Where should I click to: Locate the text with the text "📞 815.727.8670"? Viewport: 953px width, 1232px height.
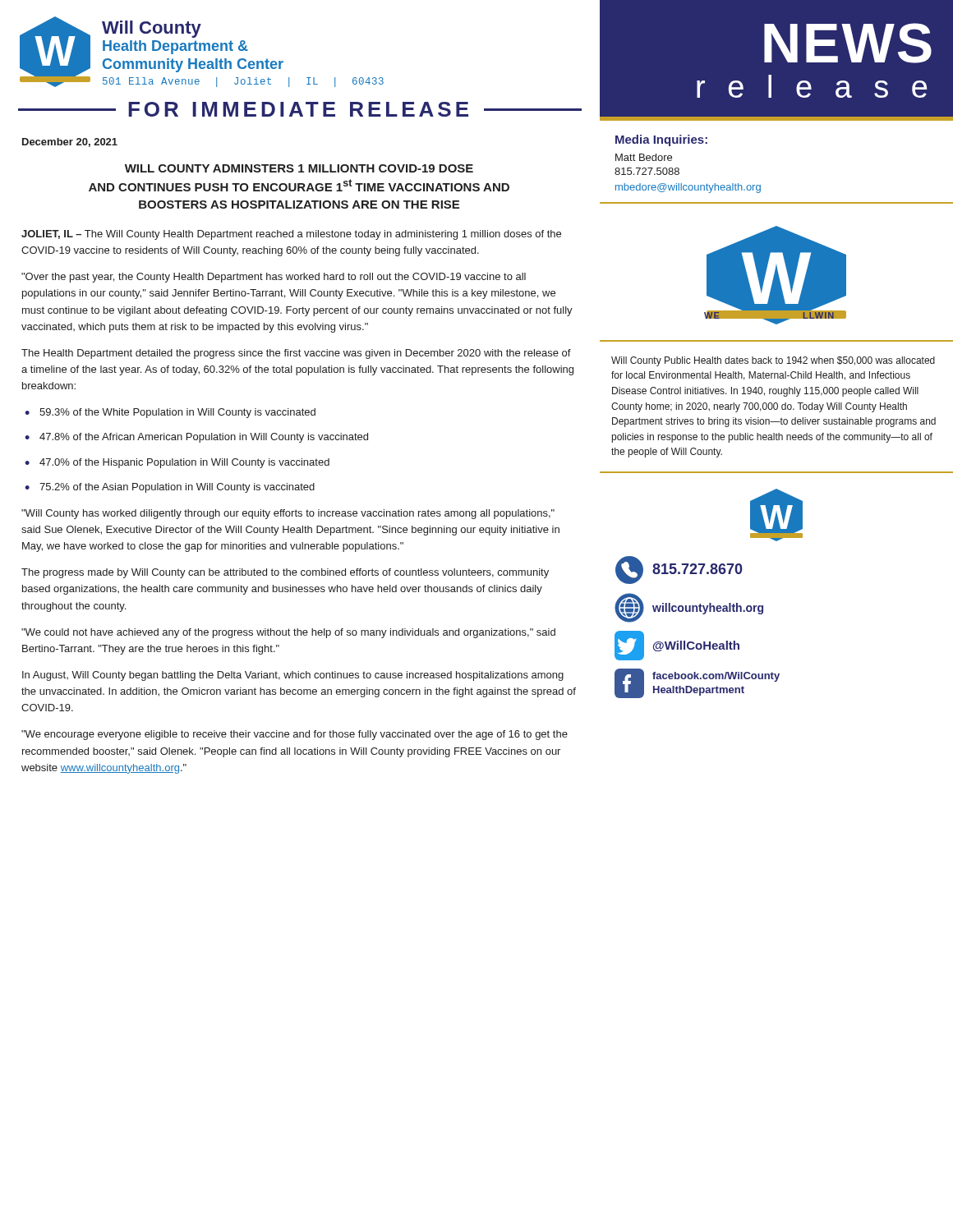679,570
